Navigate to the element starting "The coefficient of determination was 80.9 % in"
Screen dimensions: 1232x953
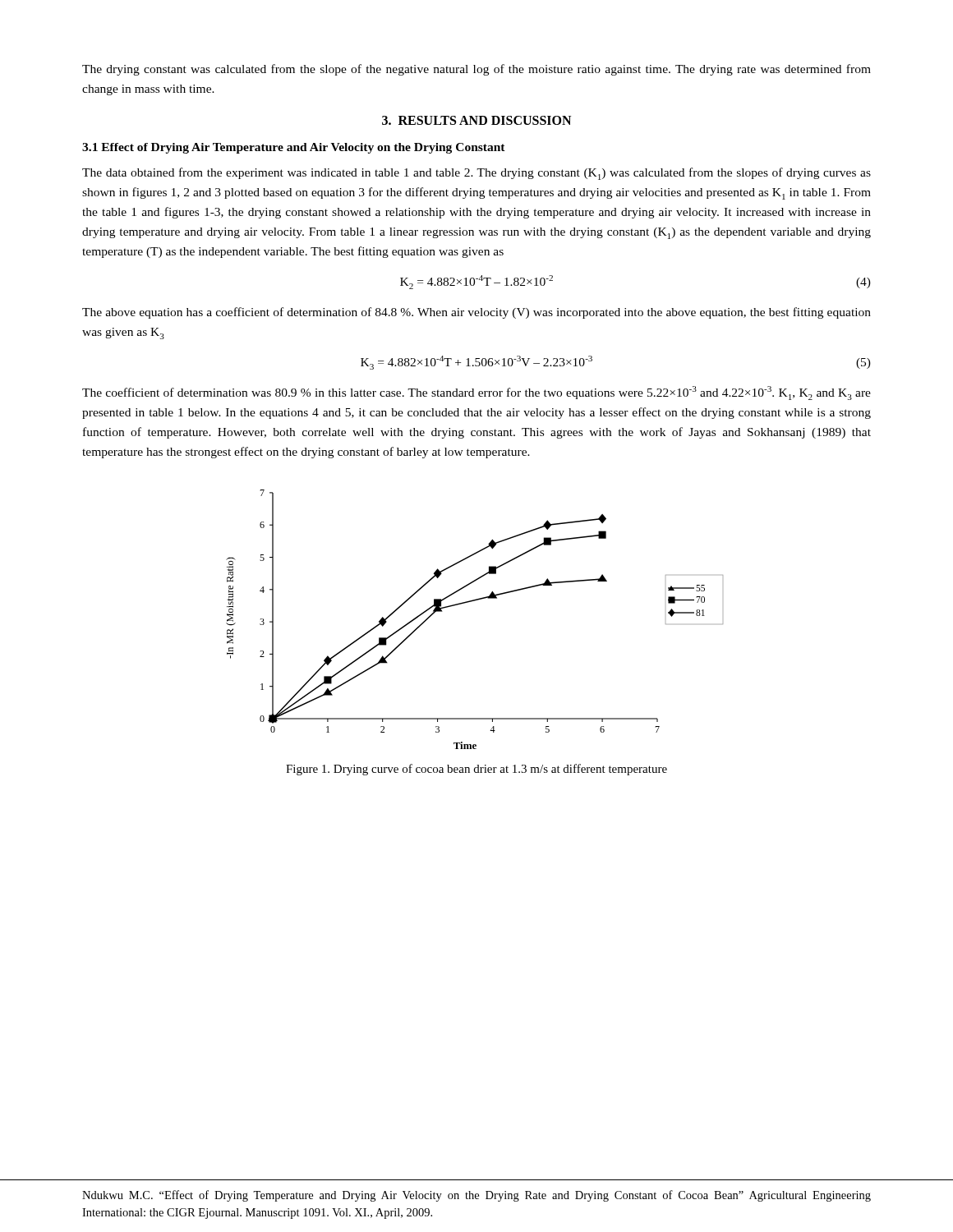click(476, 421)
